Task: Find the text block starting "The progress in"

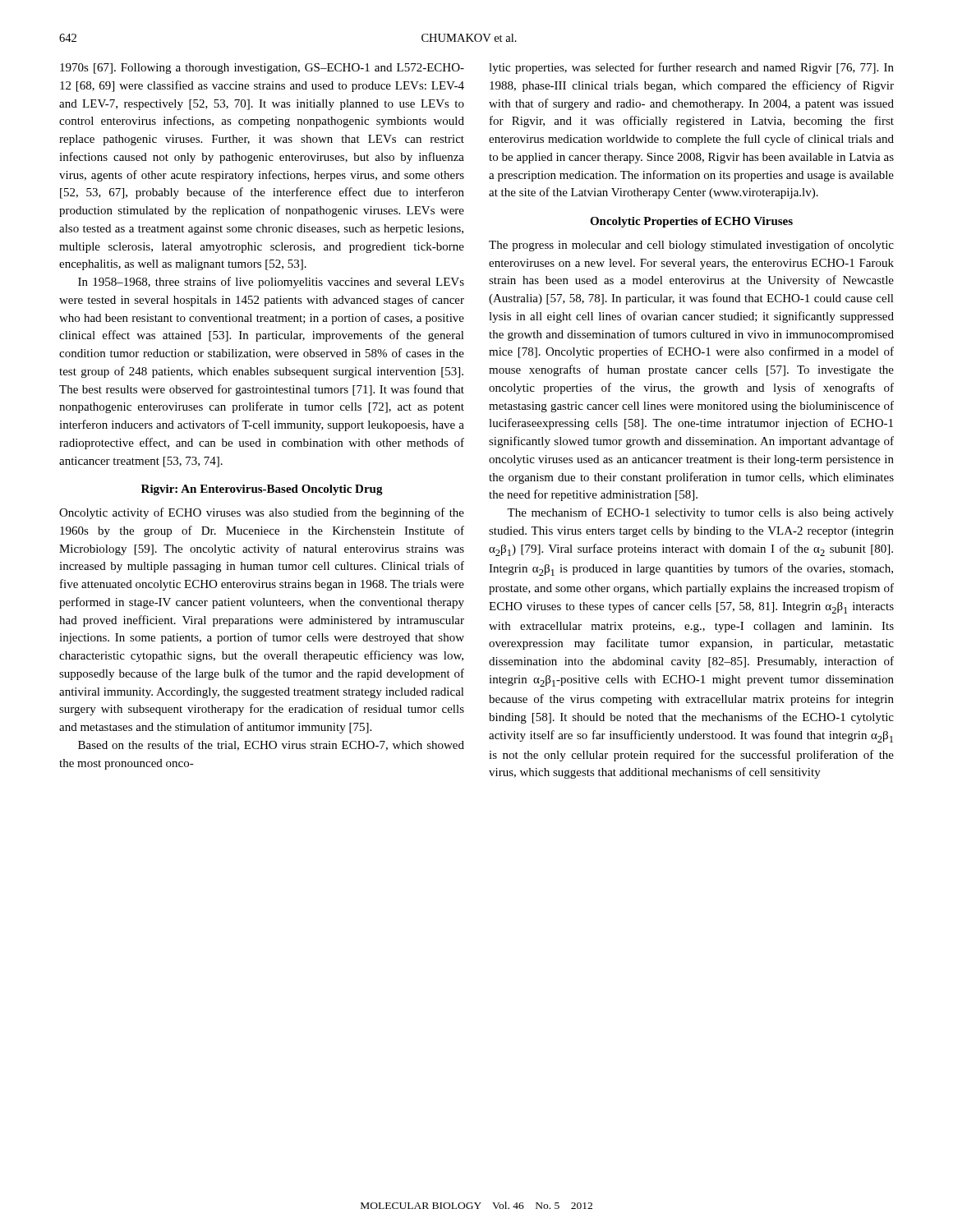Action: pos(691,370)
